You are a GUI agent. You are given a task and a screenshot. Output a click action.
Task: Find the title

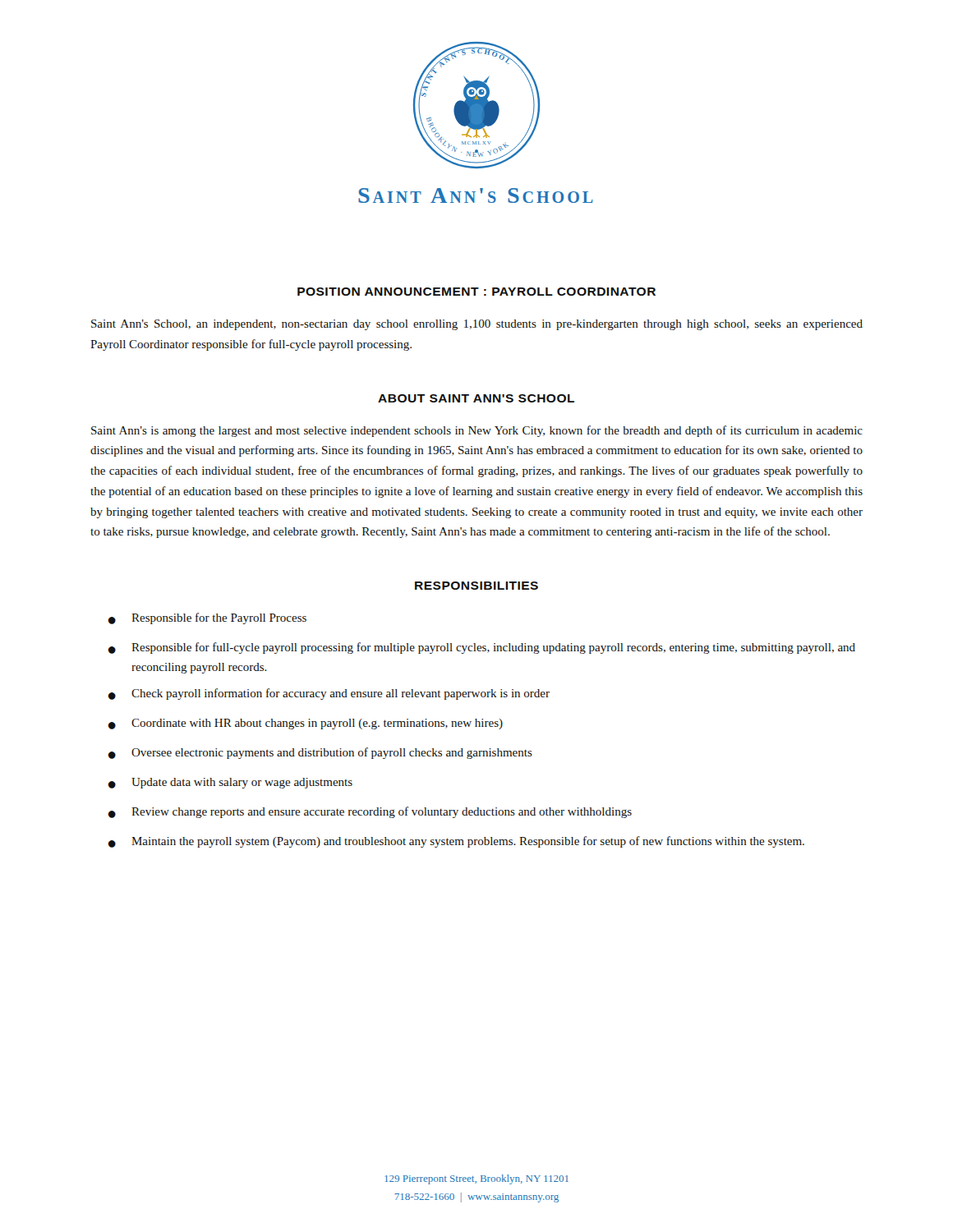tap(476, 195)
